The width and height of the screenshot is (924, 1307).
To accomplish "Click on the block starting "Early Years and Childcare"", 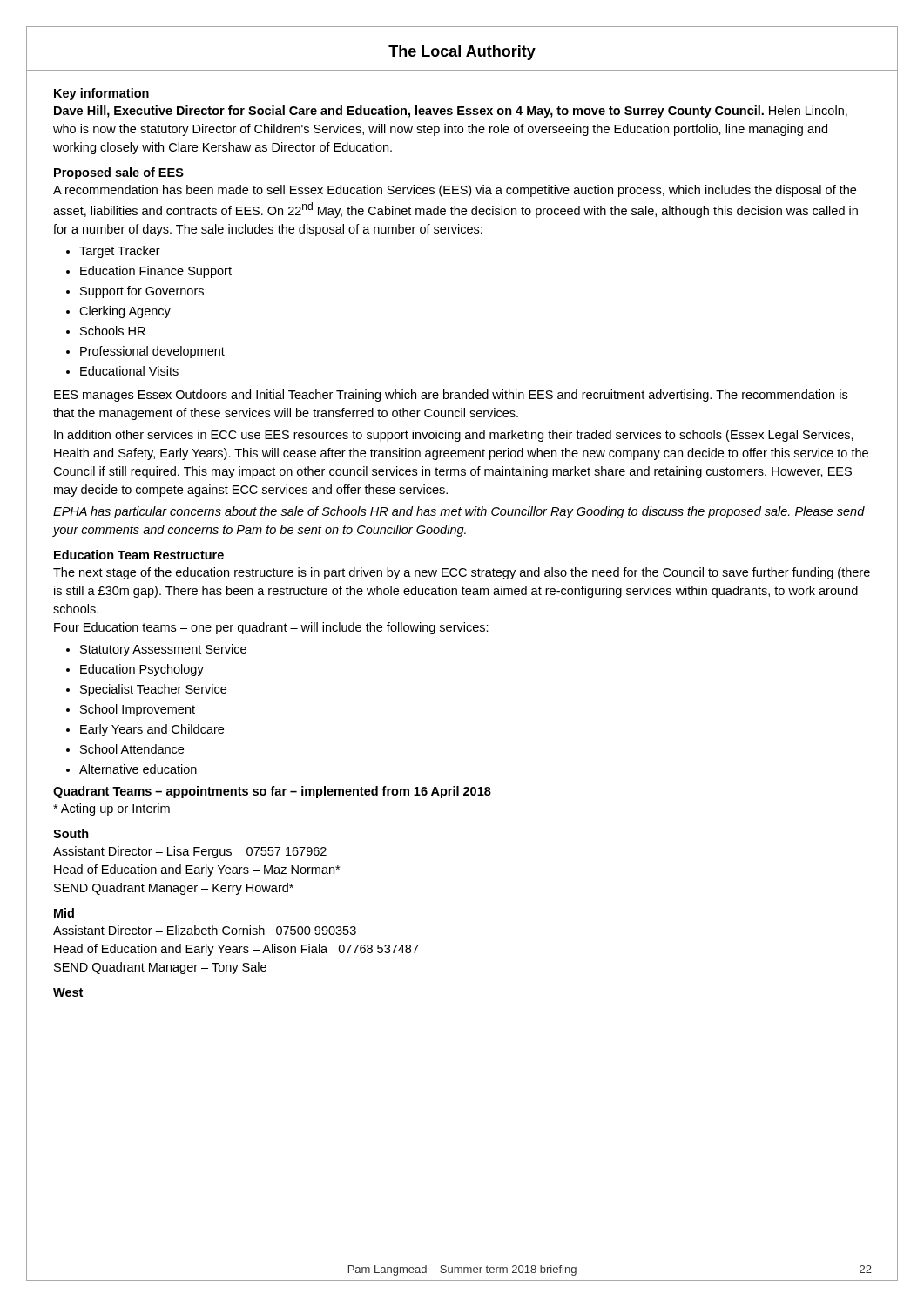I will point(152,730).
